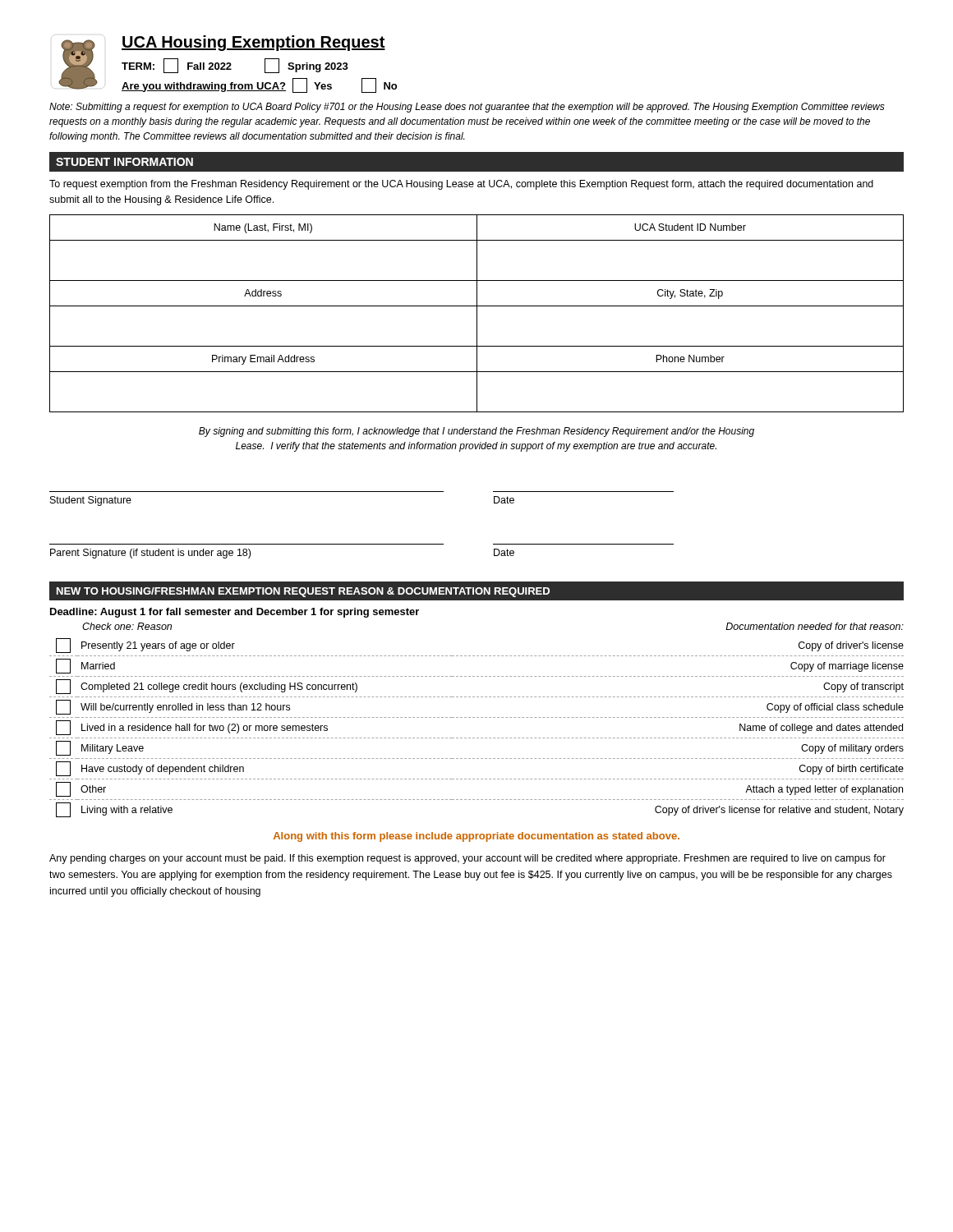Click on the text starting "Are you withdrawing"
This screenshot has width=953, height=1232.
pyautogui.click(x=260, y=85)
